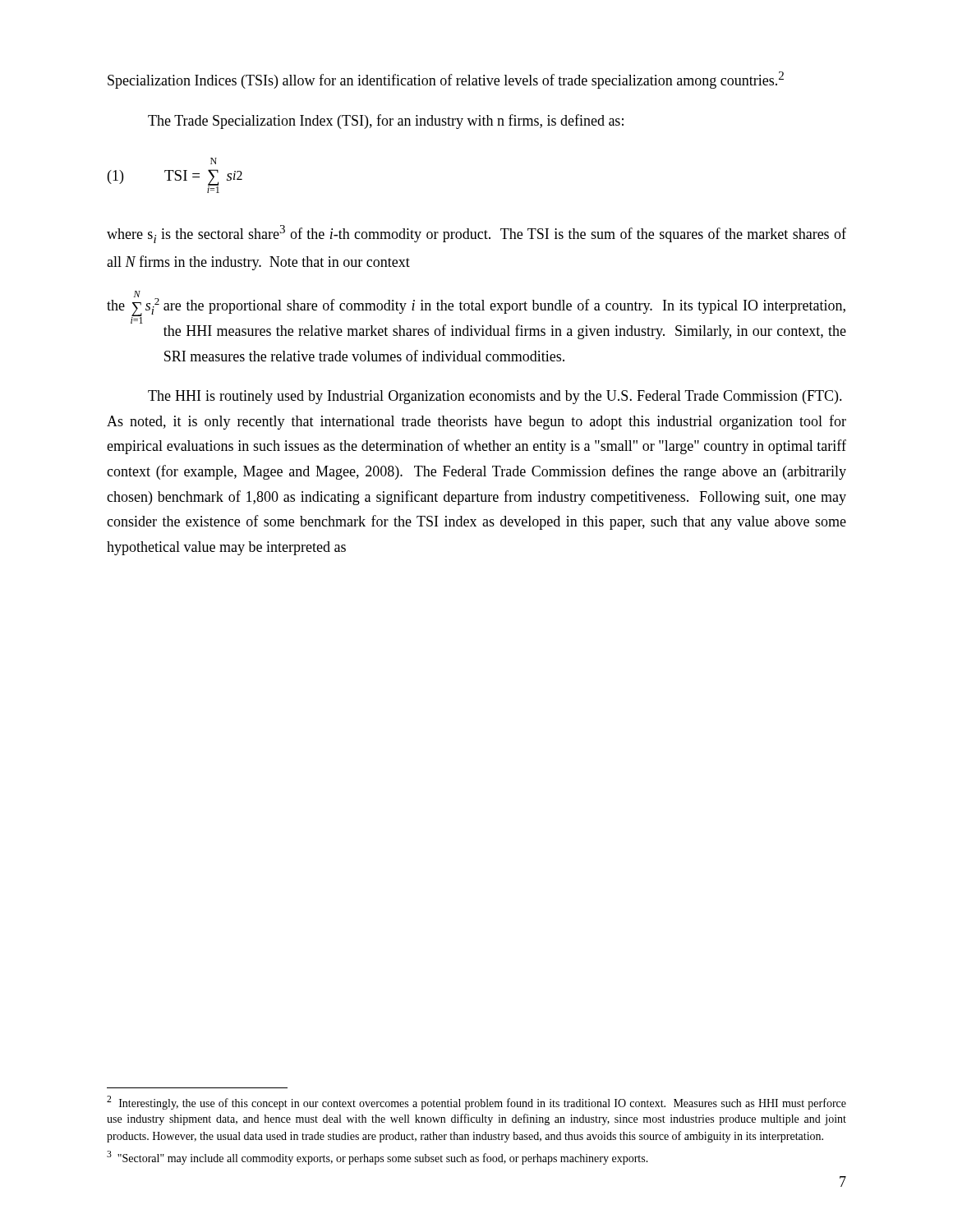The width and height of the screenshot is (953, 1232).
Task: Navigate to the text block starting "The Trade Specialization Index (TSI), for an"
Action: 386,120
